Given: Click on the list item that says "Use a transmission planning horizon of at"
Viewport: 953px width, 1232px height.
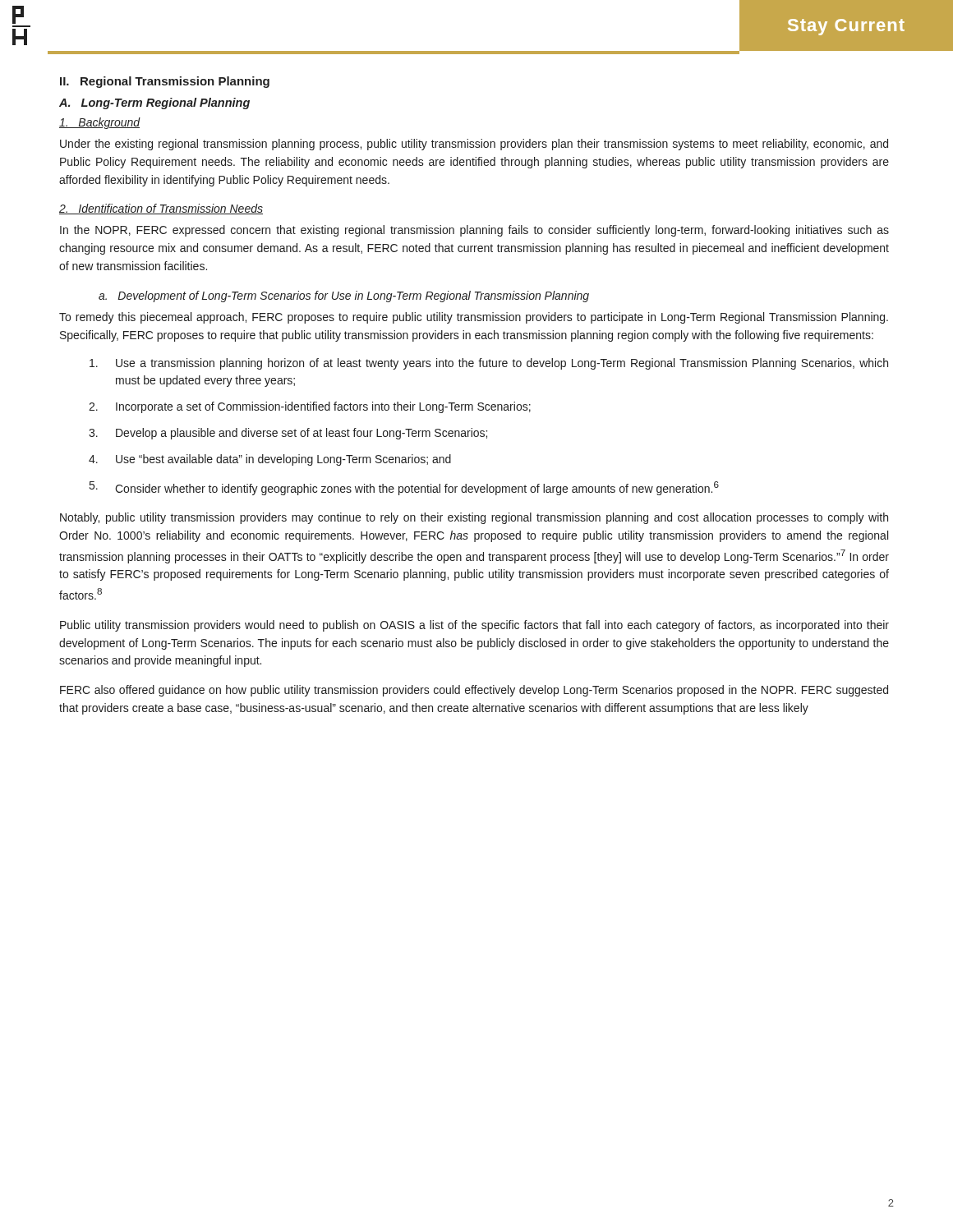Looking at the screenshot, I should tap(489, 372).
